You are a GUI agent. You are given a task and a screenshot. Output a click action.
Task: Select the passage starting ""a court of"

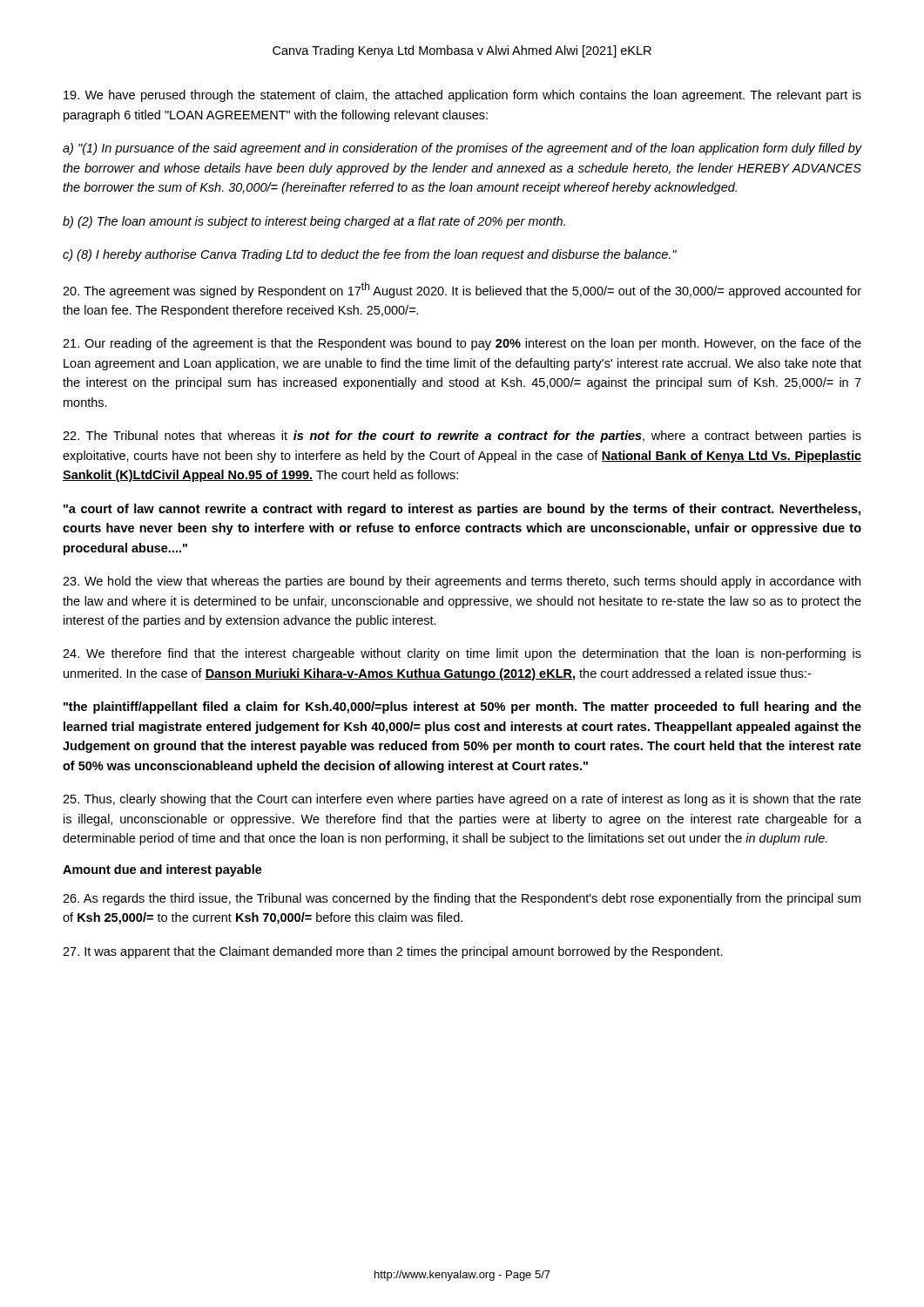click(x=462, y=528)
